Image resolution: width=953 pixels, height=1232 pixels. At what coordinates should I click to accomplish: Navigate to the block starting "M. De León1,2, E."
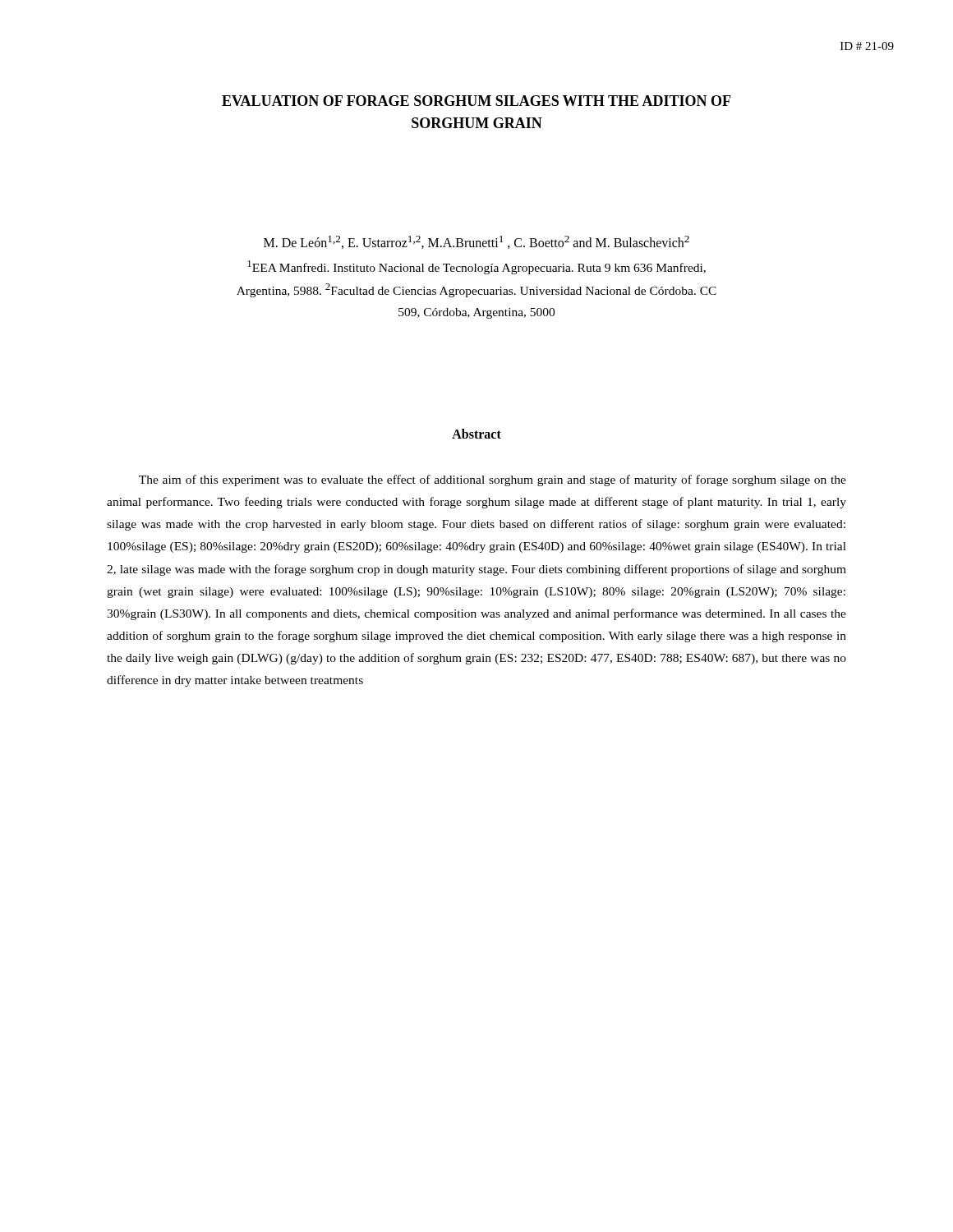point(476,276)
